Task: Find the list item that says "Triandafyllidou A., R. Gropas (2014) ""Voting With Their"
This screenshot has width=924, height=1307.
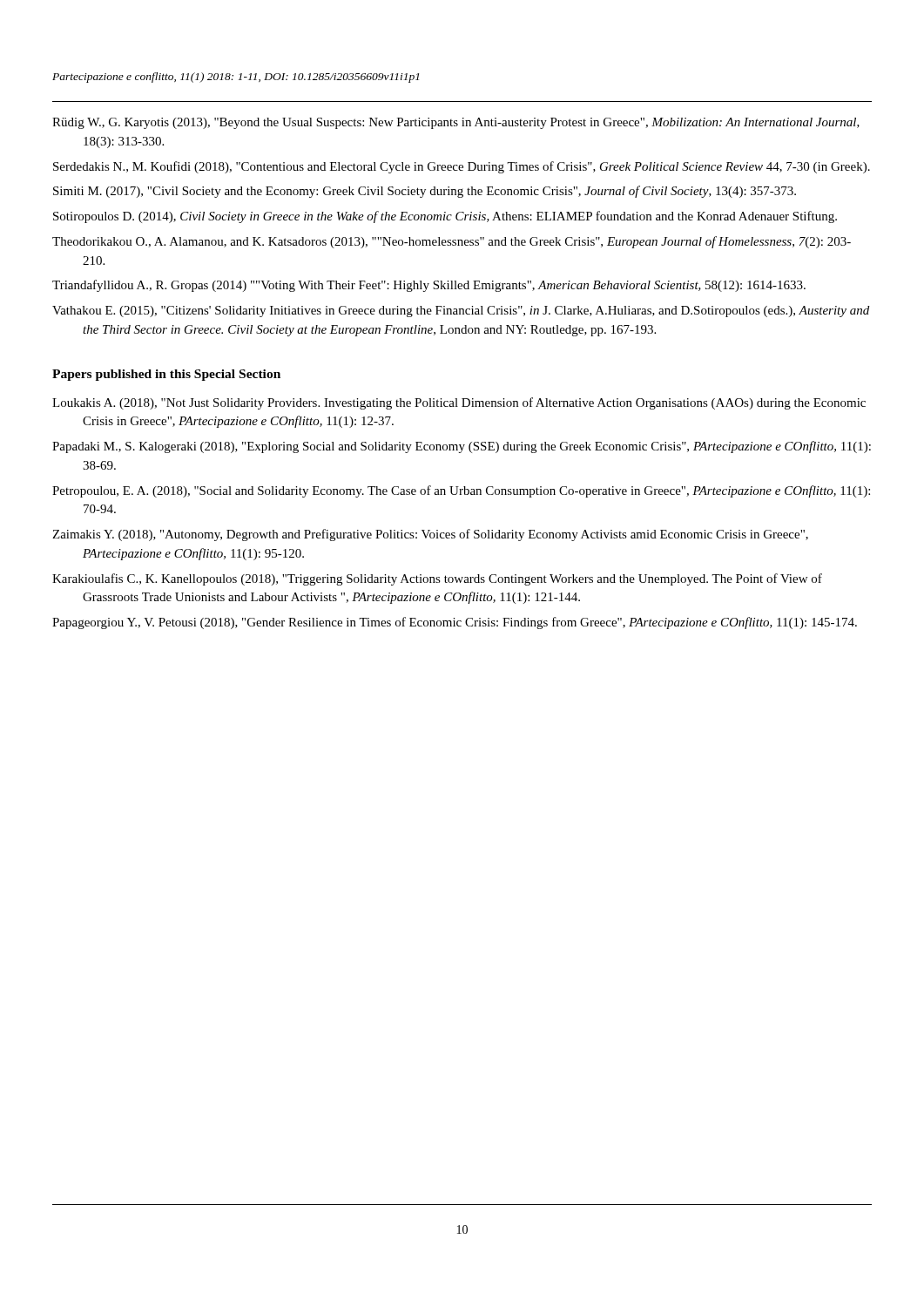Action: tap(429, 285)
